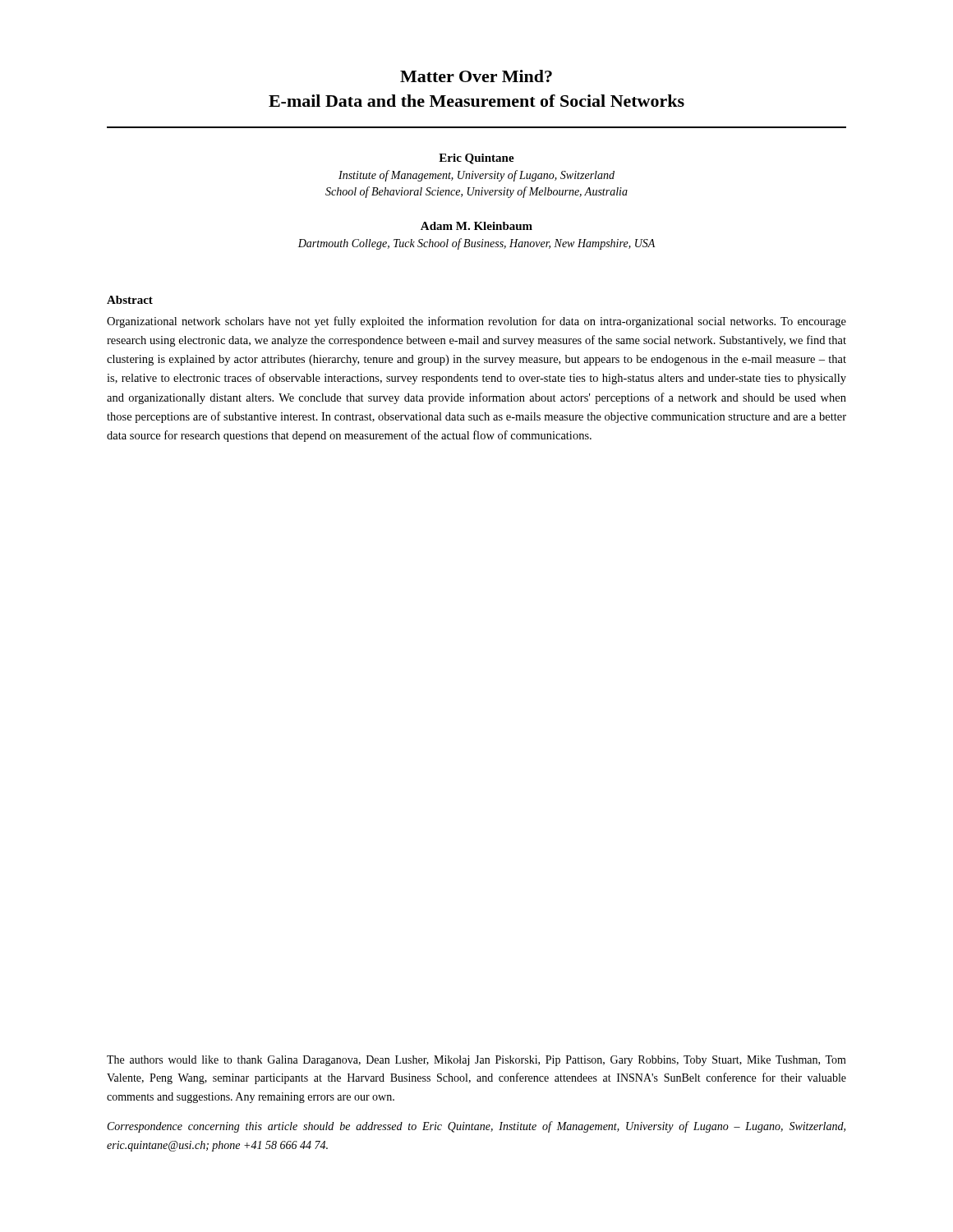
Task: Locate the block of text that opens with "Correspondence concerning this article should"
Action: tap(476, 1136)
